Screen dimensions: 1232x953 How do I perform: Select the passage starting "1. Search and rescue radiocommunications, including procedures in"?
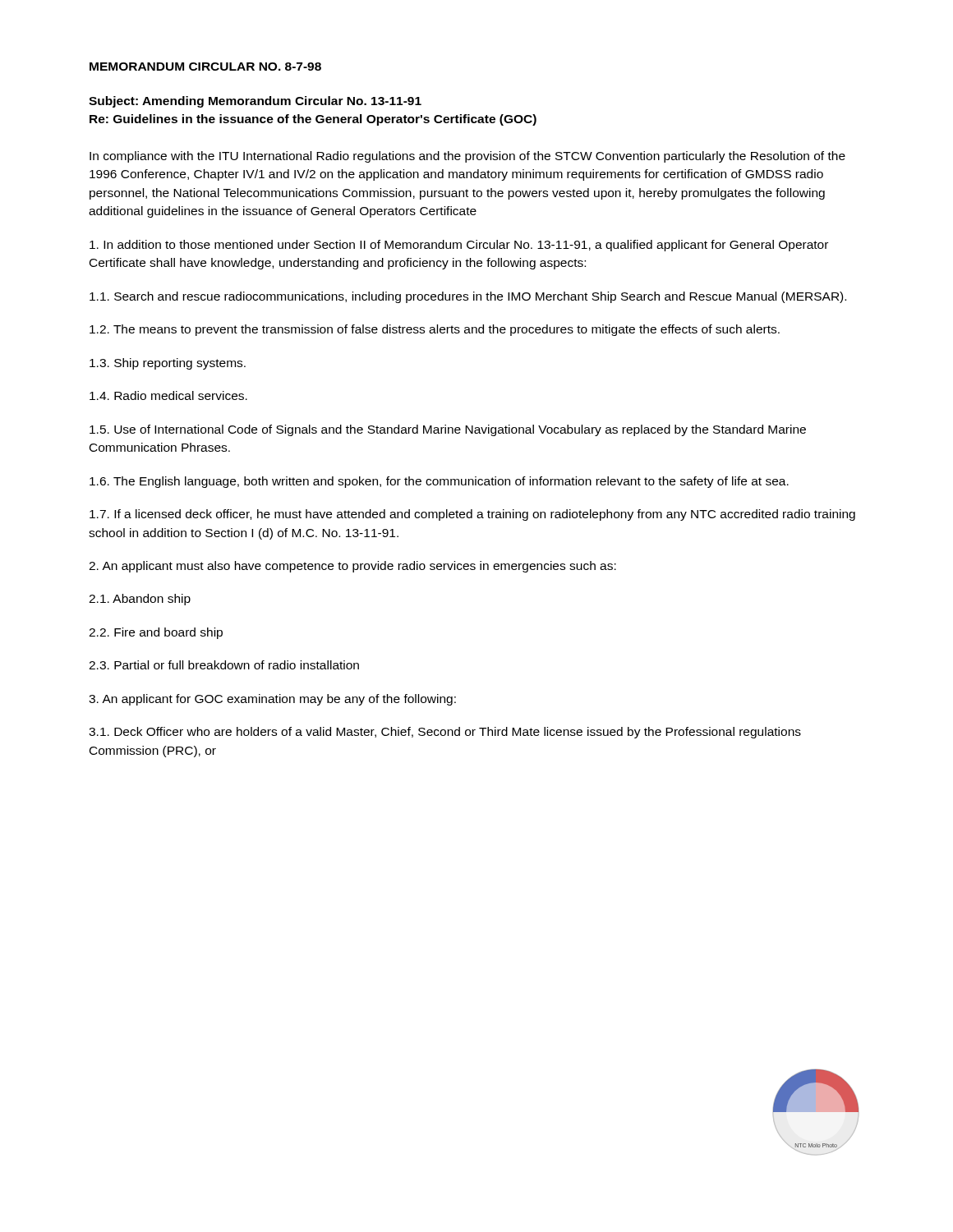(x=468, y=296)
